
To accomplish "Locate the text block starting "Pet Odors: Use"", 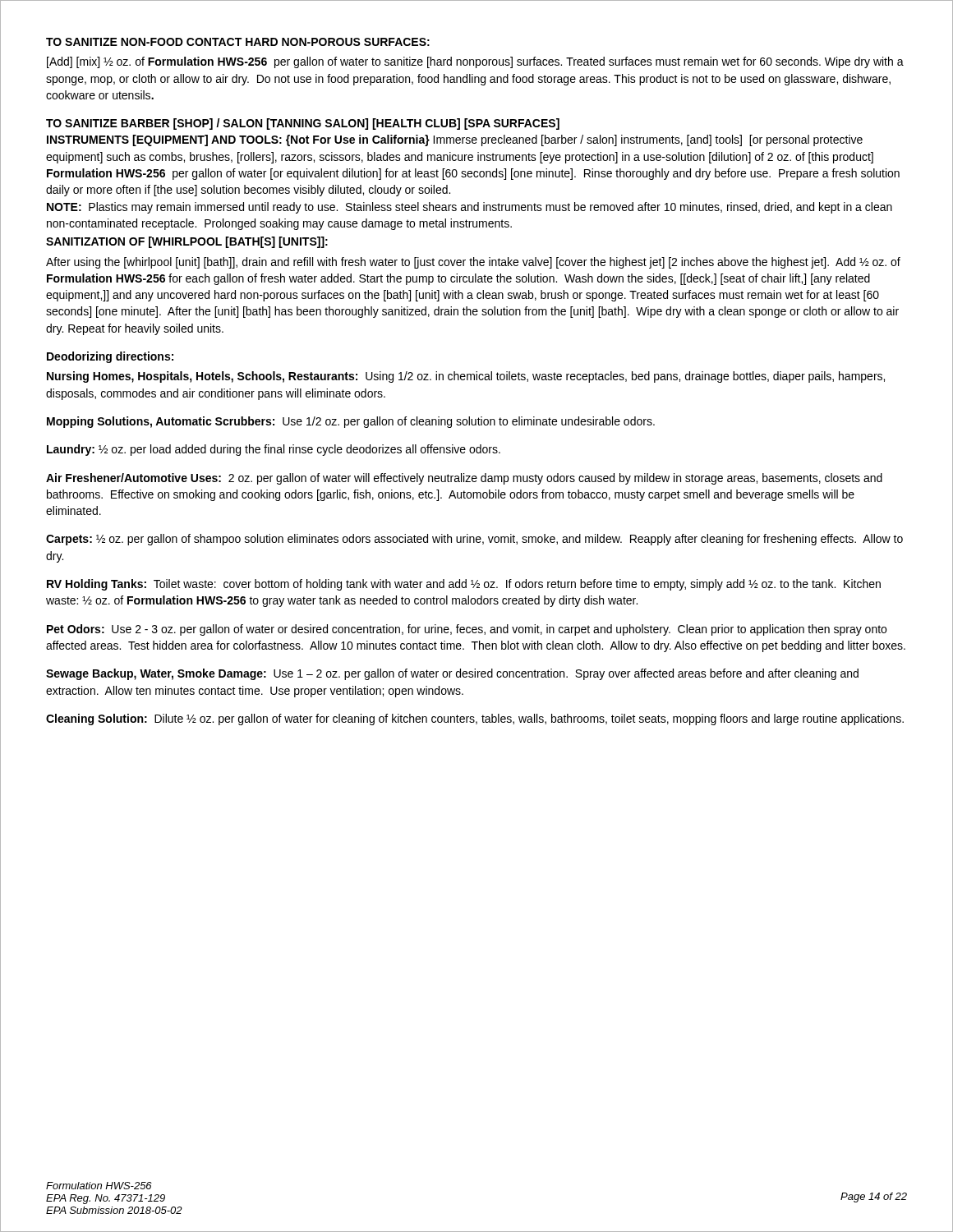I will [x=476, y=637].
